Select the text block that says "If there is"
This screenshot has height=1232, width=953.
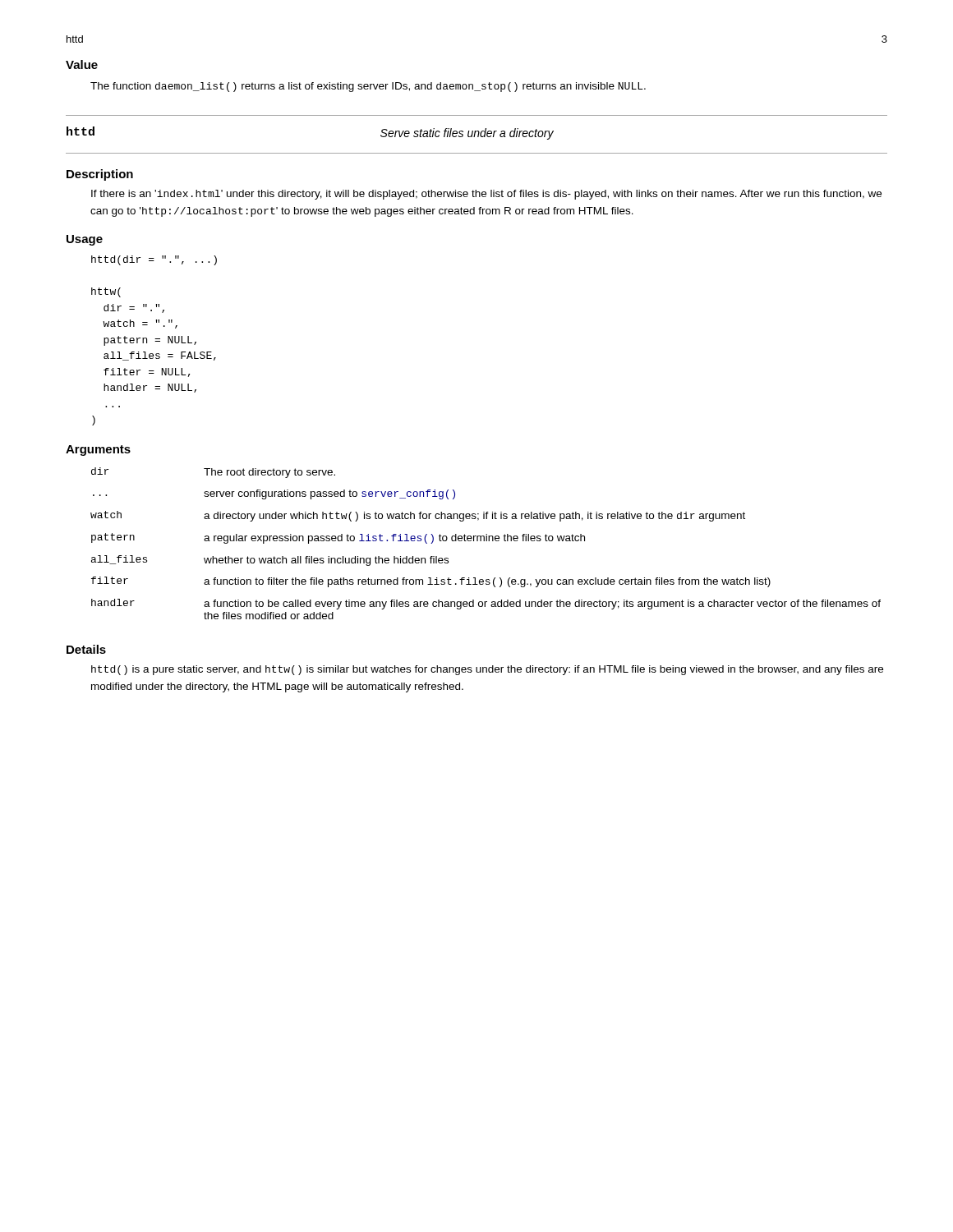486,203
